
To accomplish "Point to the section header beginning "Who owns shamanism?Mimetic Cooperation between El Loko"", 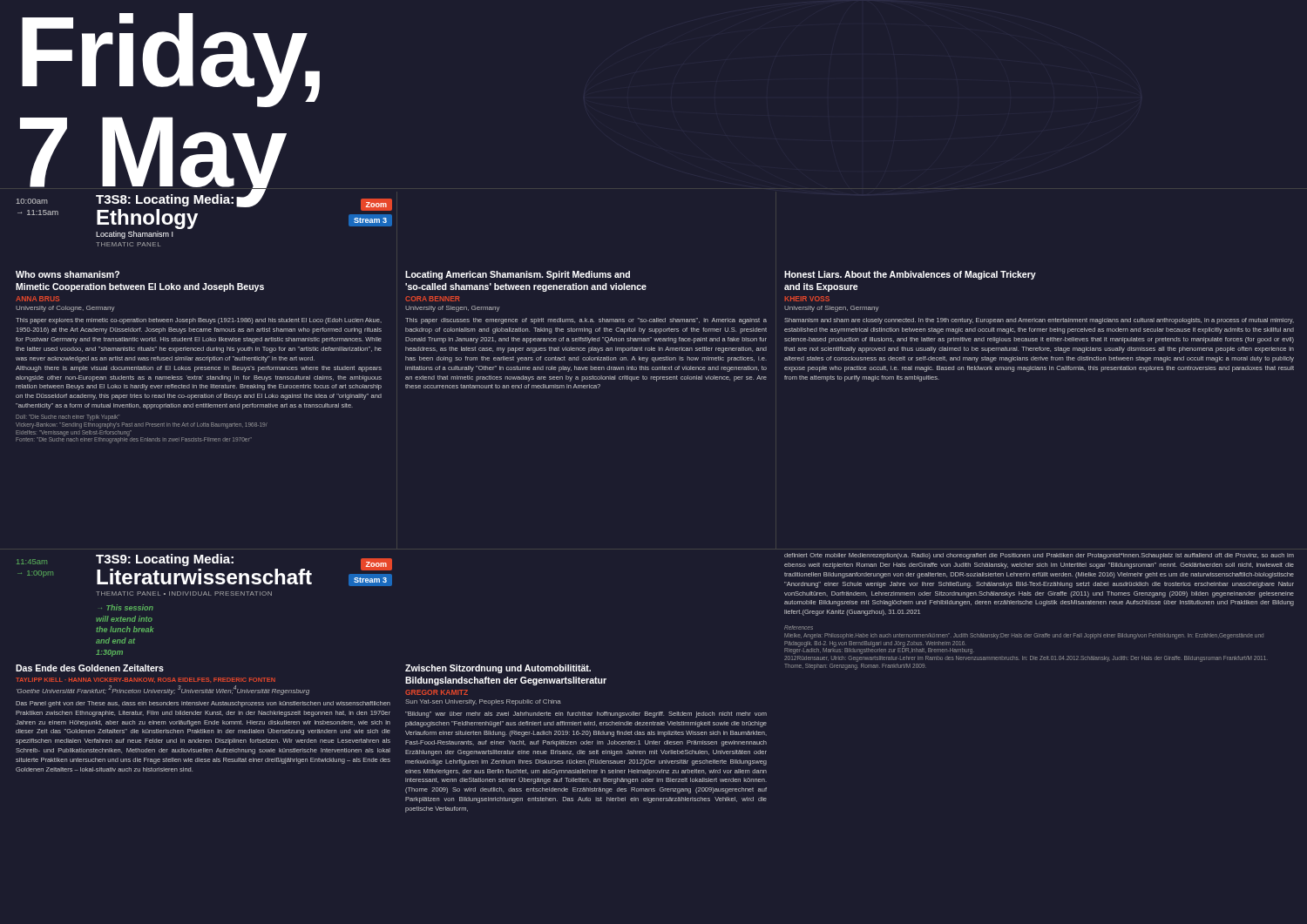I will point(140,280).
